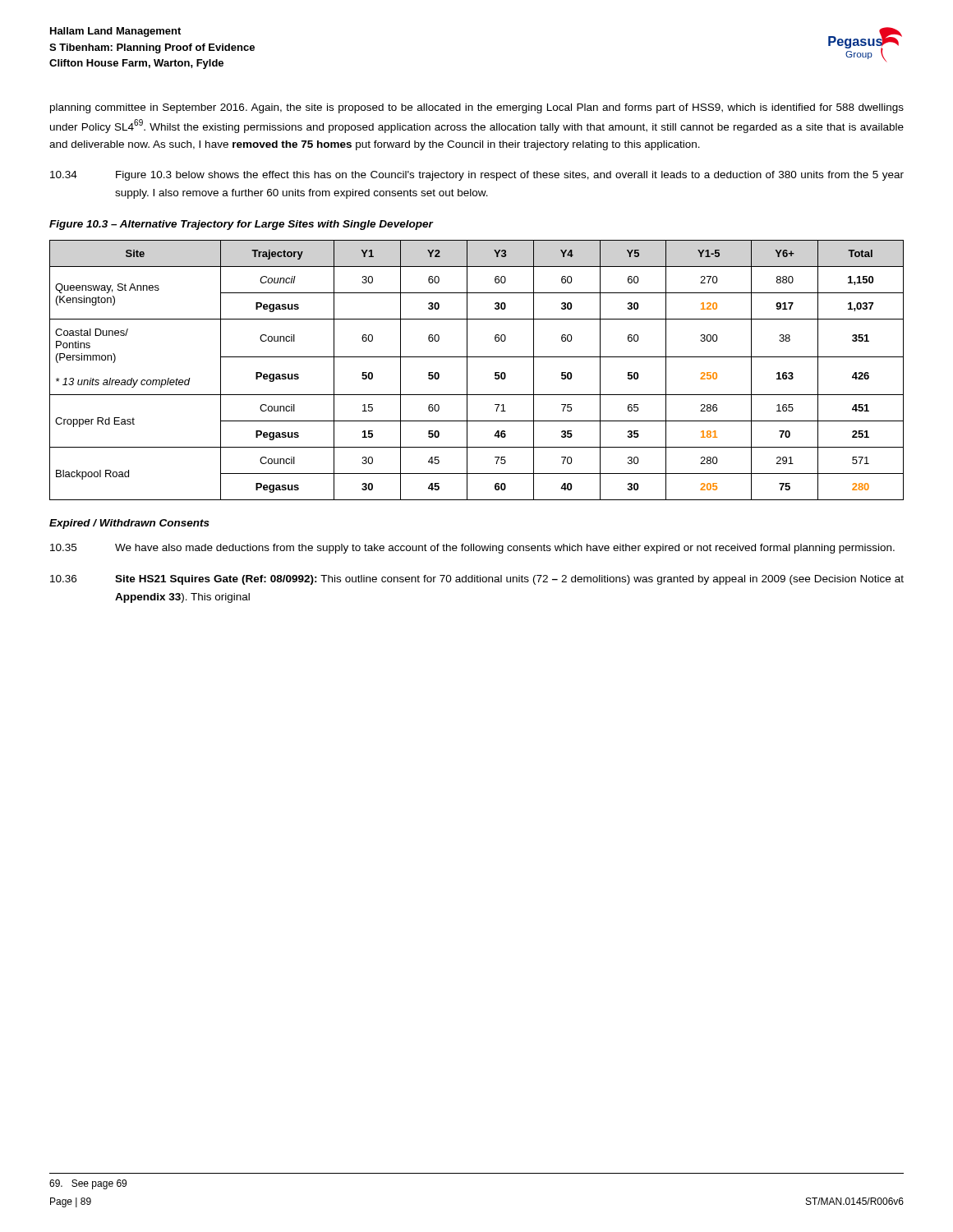Viewport: 953px width, 1232px height.
Task: Click on the text block starting "34 Figure 10.3 below shows"
Action: pos(476,184)
